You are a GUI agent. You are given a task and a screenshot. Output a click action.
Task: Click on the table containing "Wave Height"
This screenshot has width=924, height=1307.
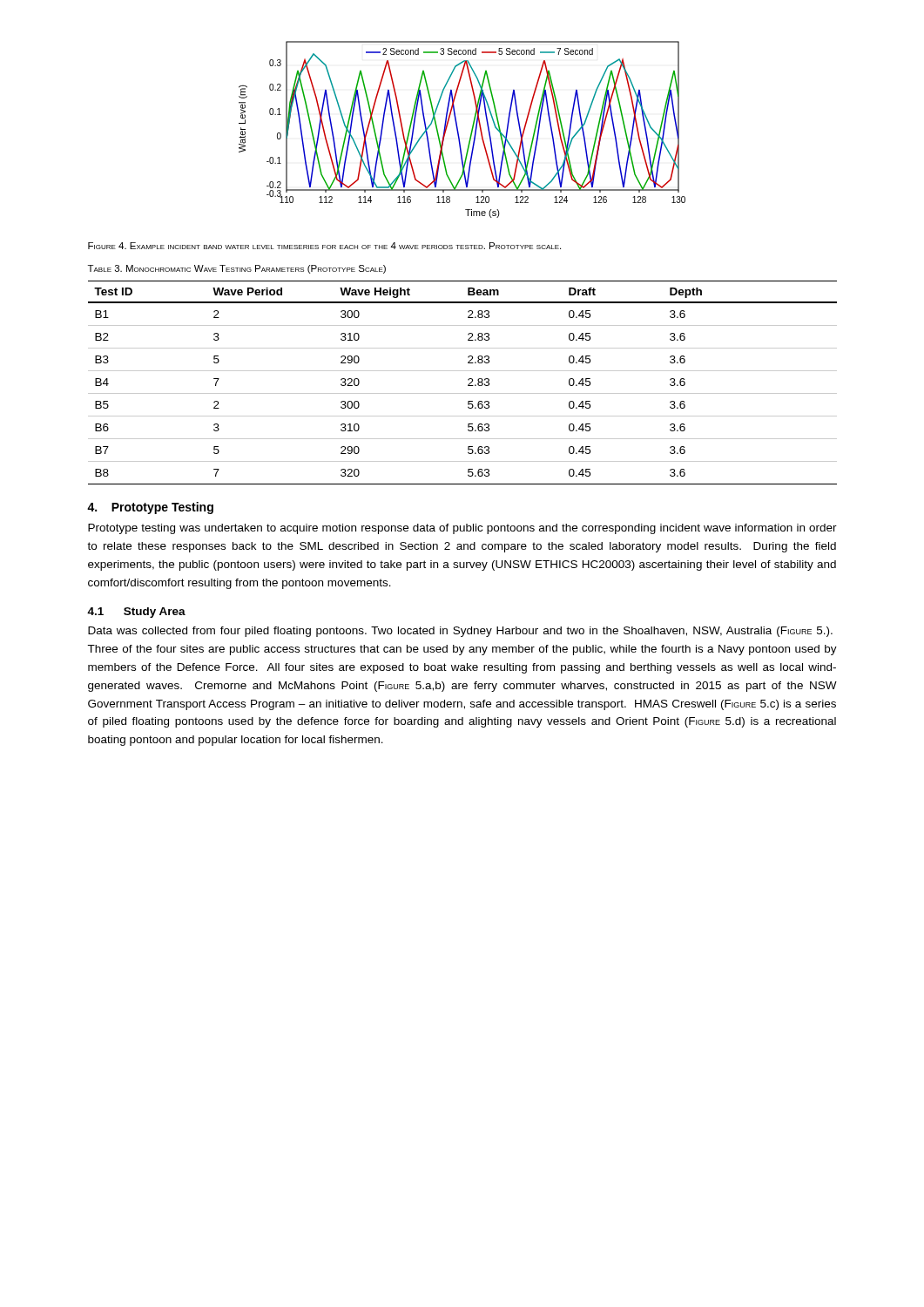462,383
